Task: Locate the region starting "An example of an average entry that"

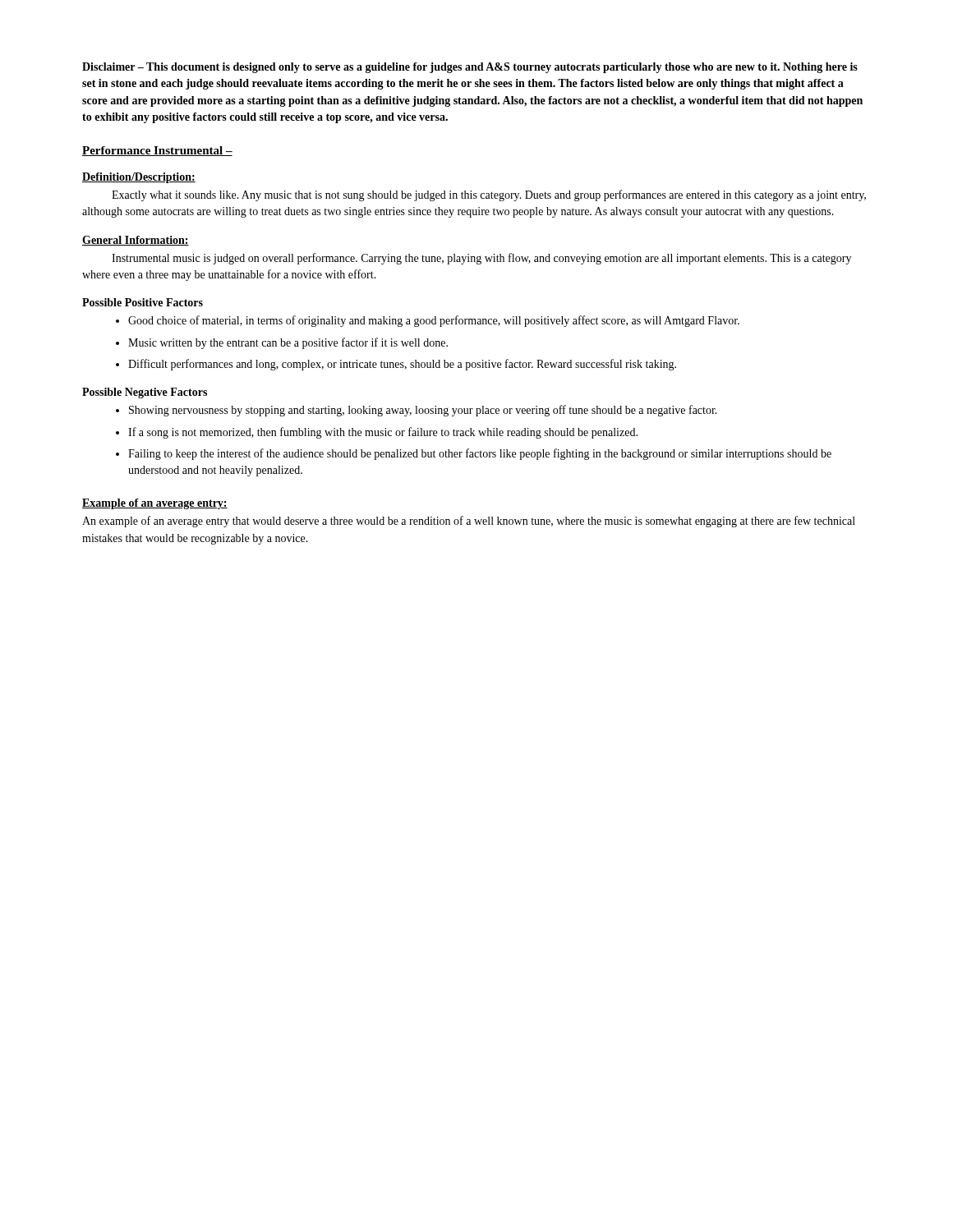Action: click(476, 530)
